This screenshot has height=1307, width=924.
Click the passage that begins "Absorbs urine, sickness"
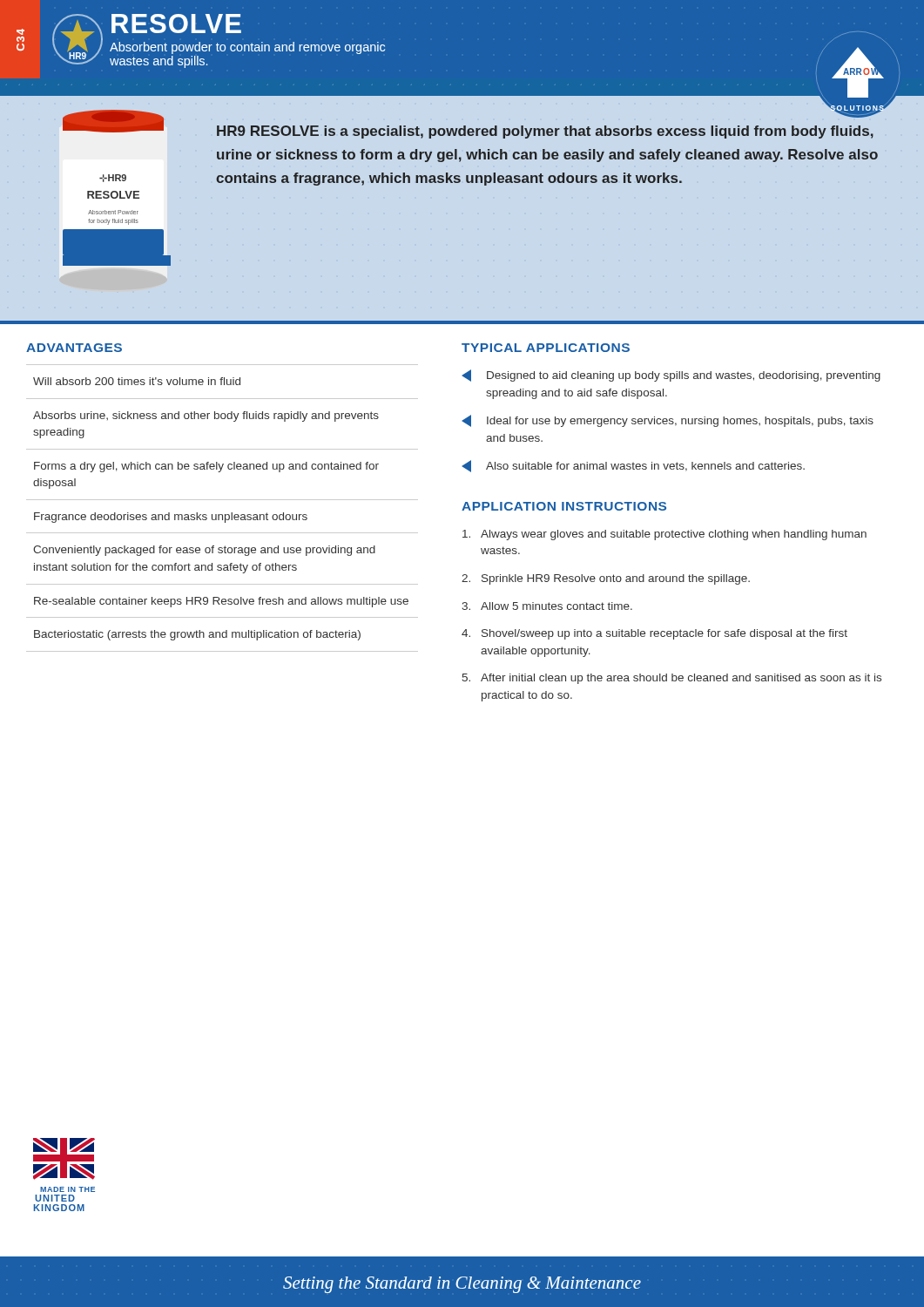206,423
